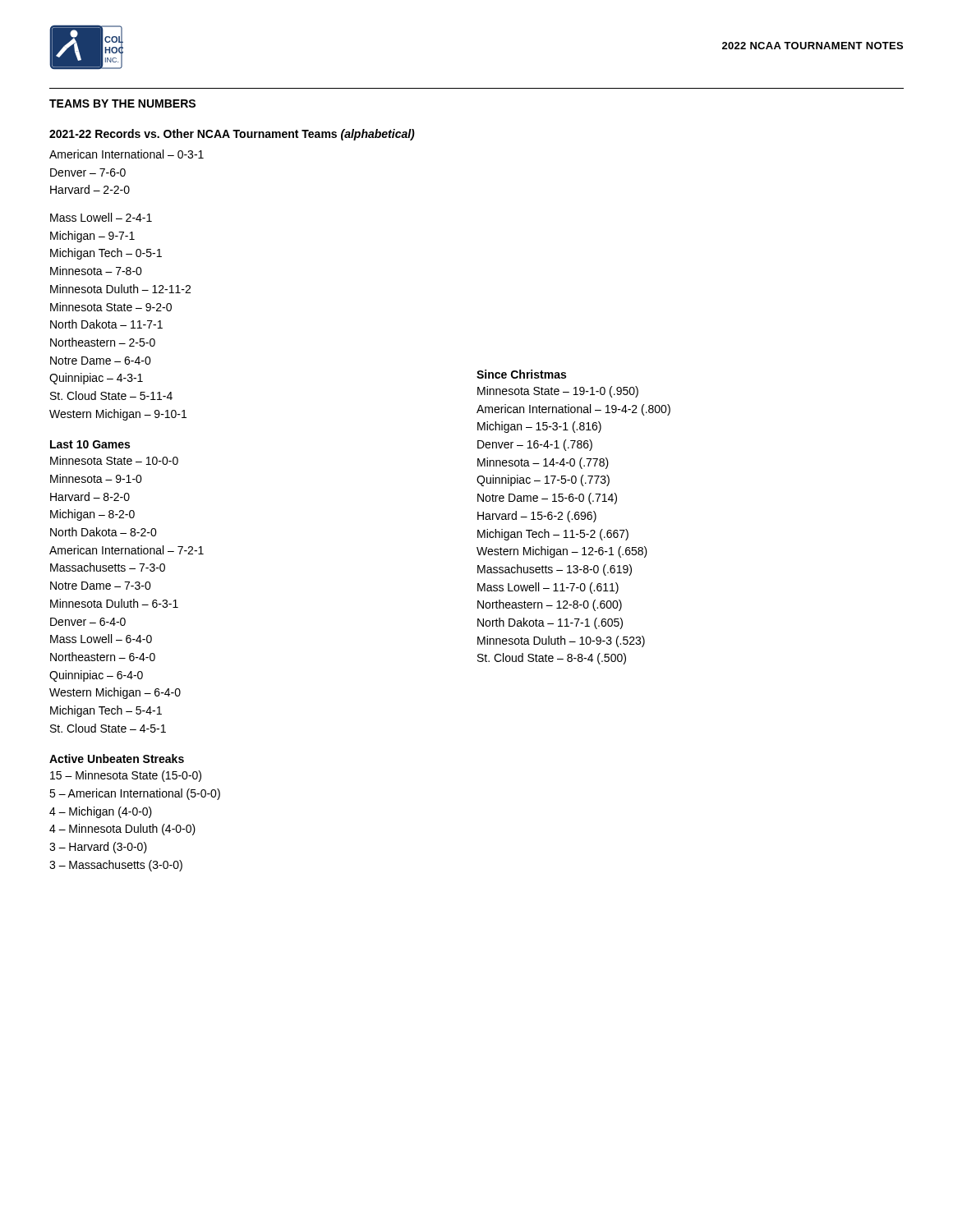
Task: Click on the list item that reads "St. Cloud State – 4-5-1"
Action: 108,728
